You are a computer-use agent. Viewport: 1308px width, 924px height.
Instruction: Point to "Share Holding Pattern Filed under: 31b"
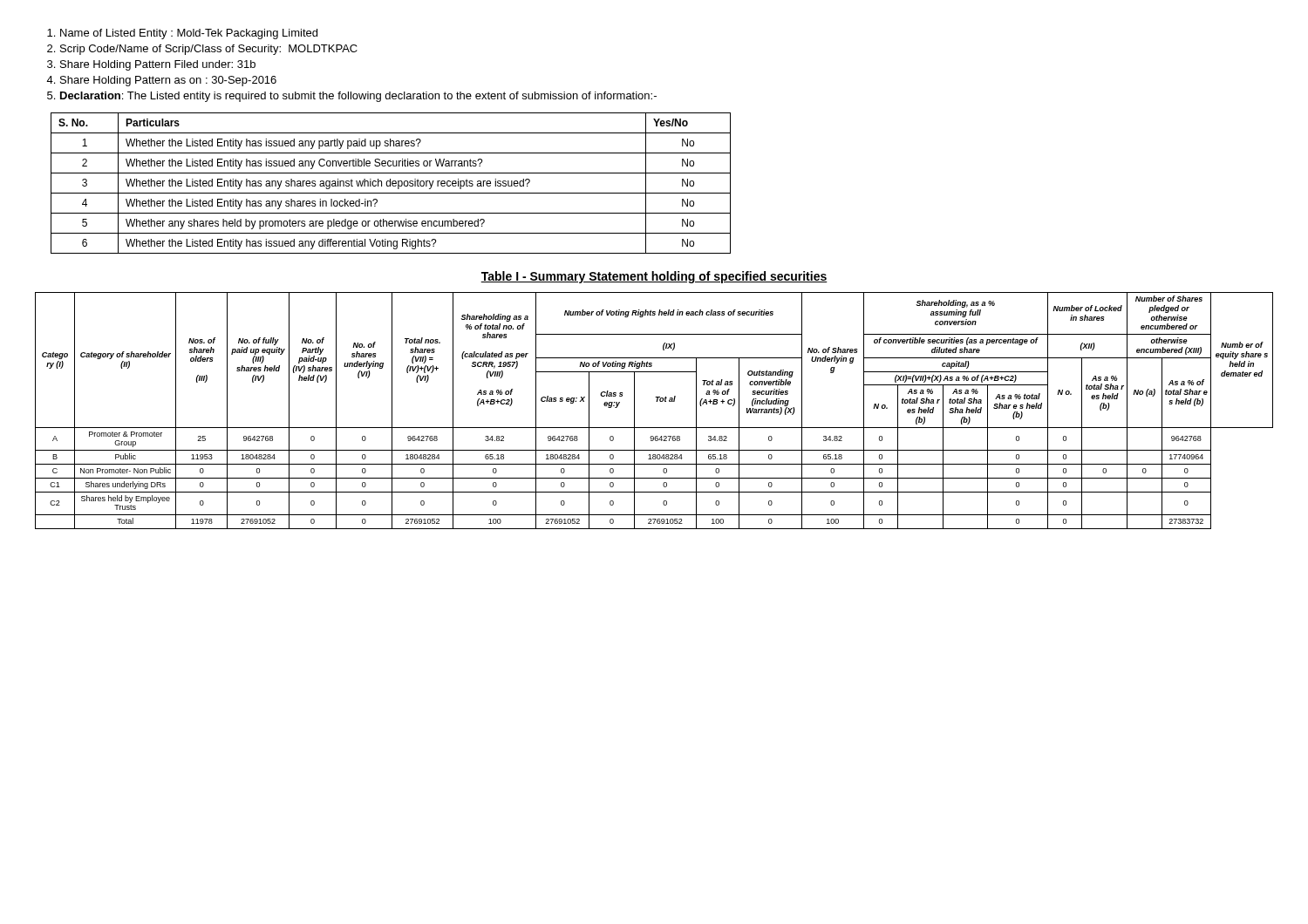(x=158, y=64)
